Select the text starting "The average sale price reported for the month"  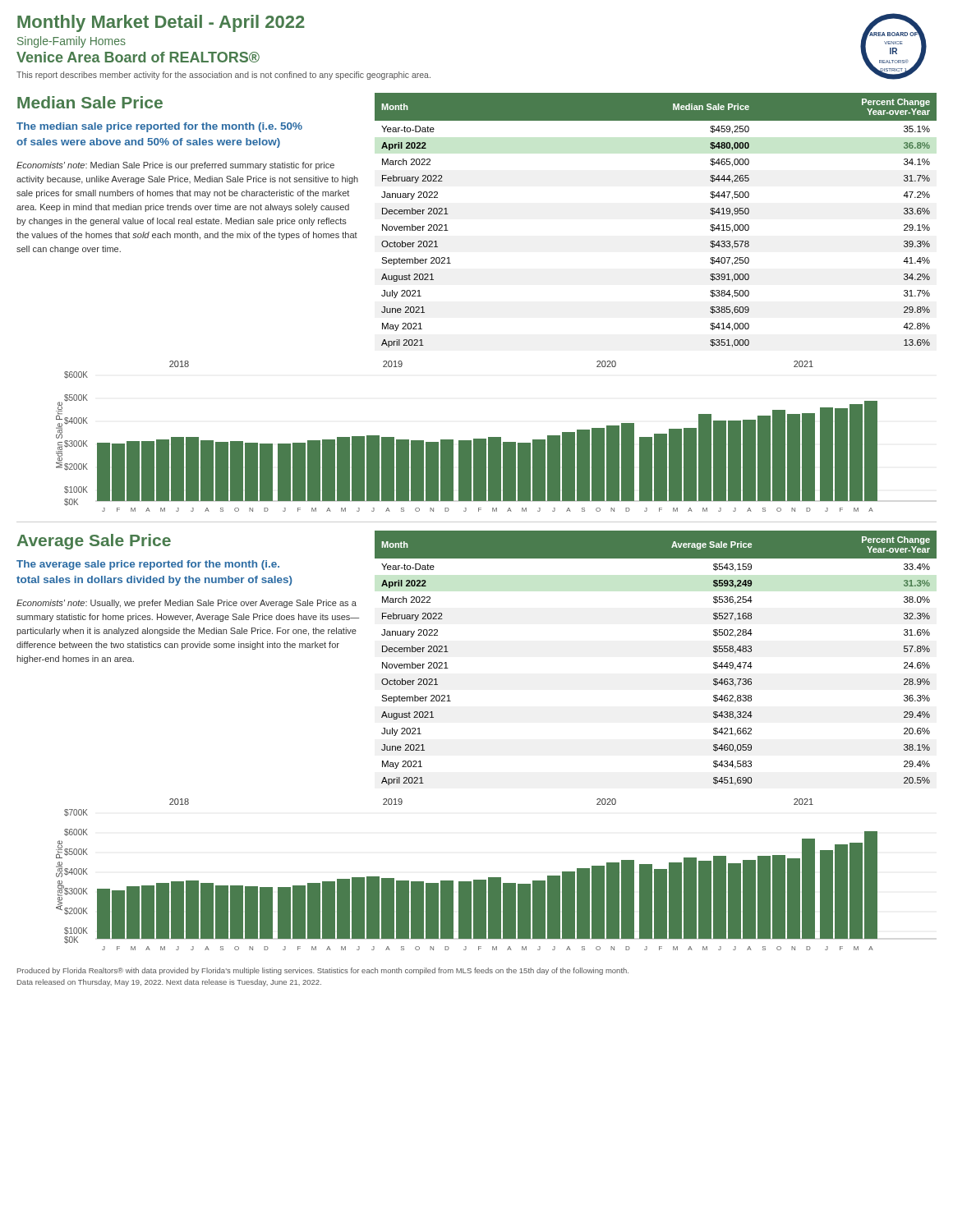pyautogui.click(x=154, y=572)
